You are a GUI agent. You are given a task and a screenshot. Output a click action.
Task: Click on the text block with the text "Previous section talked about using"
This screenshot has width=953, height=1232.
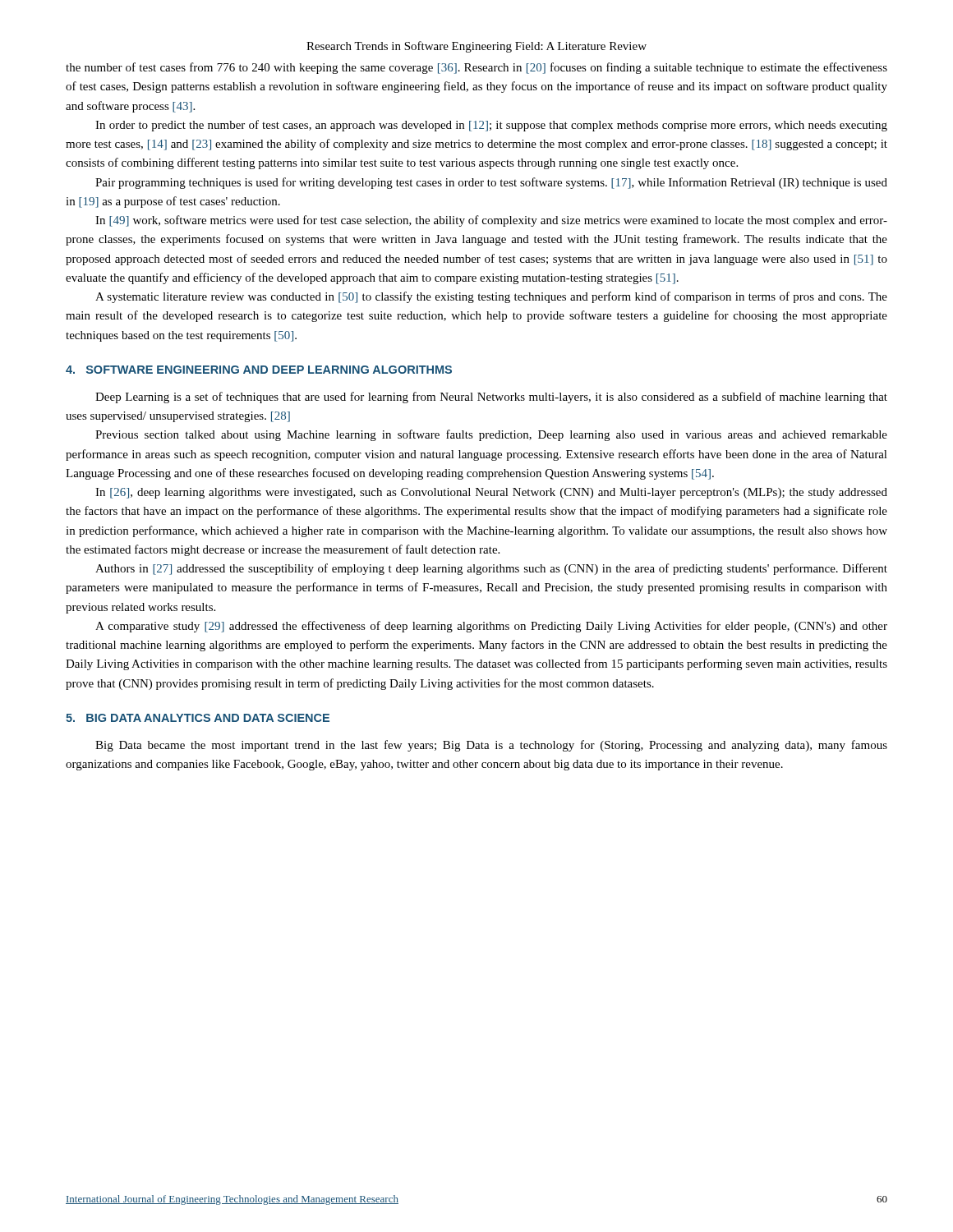coord(476,454)
